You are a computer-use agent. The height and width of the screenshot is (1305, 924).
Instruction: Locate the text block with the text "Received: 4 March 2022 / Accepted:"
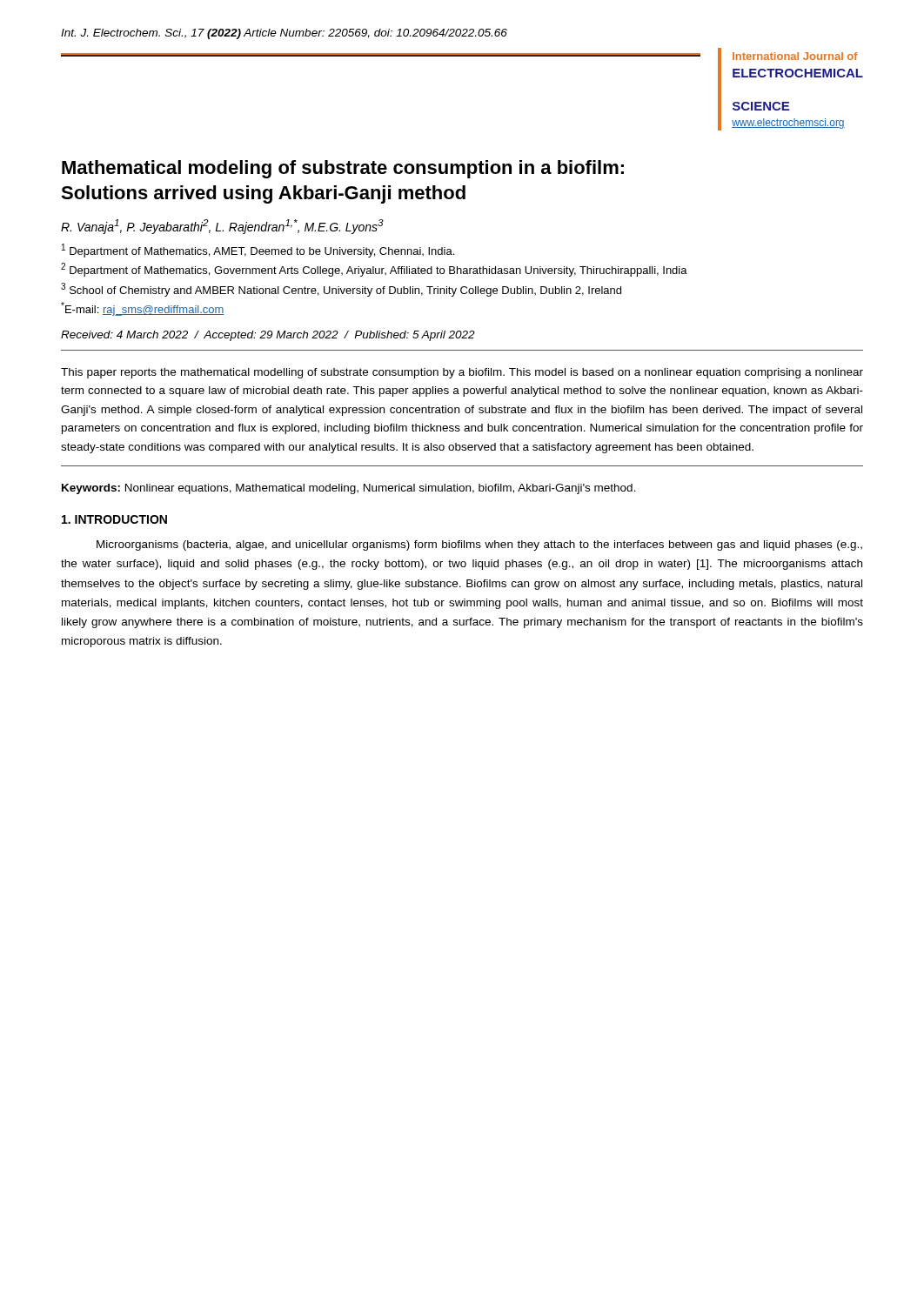pos(268,334)
